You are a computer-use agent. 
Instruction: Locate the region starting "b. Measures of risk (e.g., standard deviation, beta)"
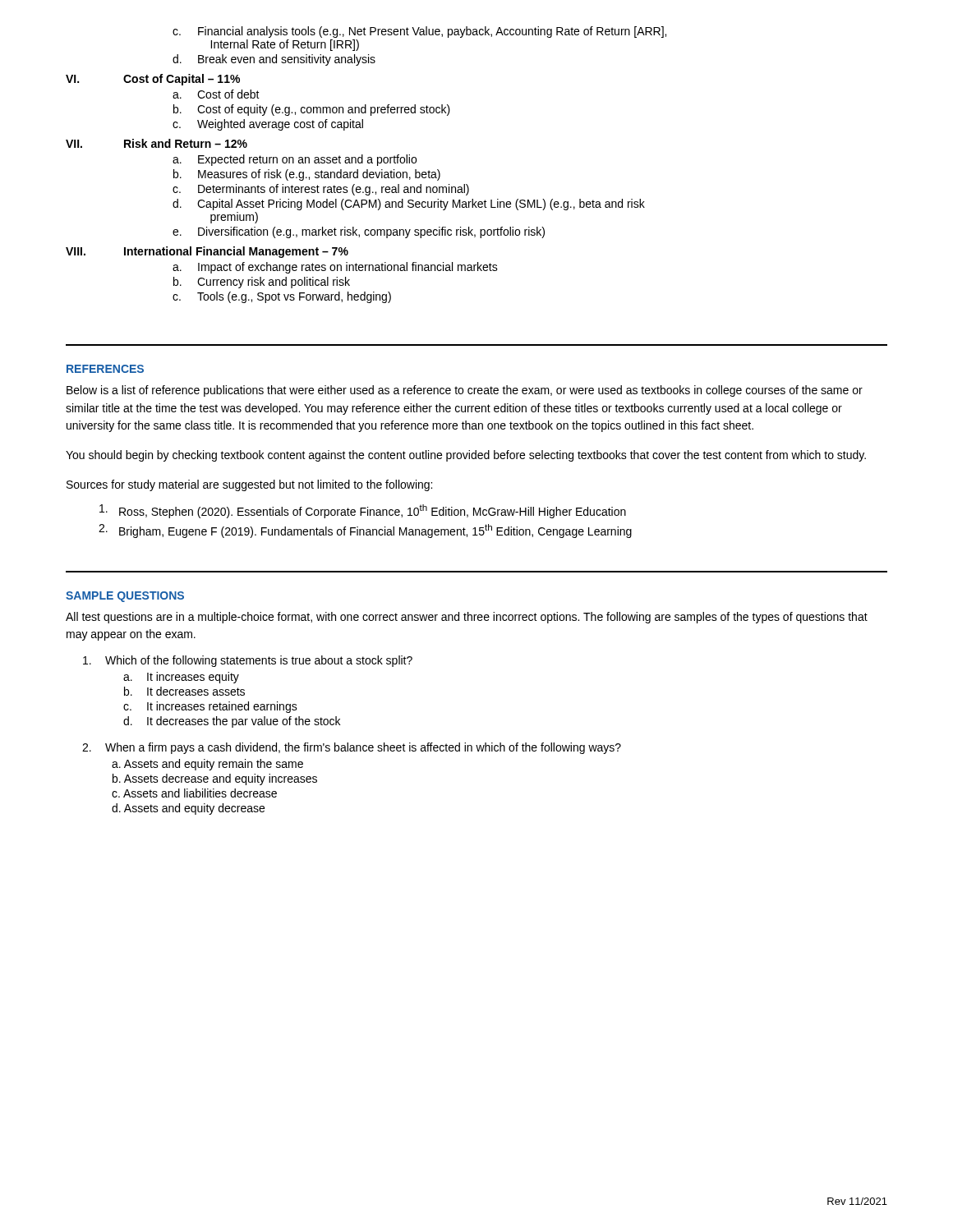307,174
